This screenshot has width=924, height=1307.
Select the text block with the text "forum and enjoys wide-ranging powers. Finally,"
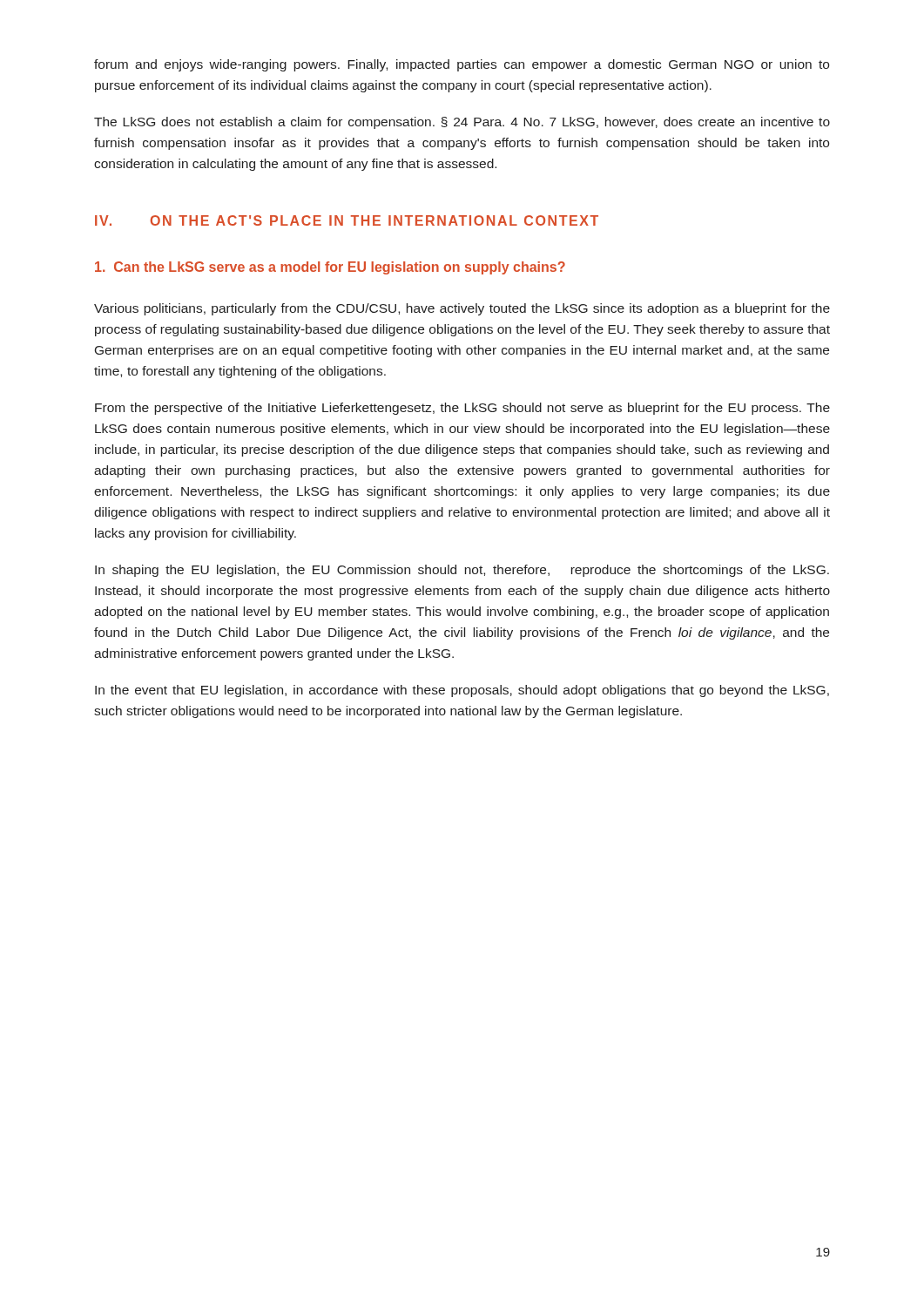pyautogui.click(x=462, y=74)
